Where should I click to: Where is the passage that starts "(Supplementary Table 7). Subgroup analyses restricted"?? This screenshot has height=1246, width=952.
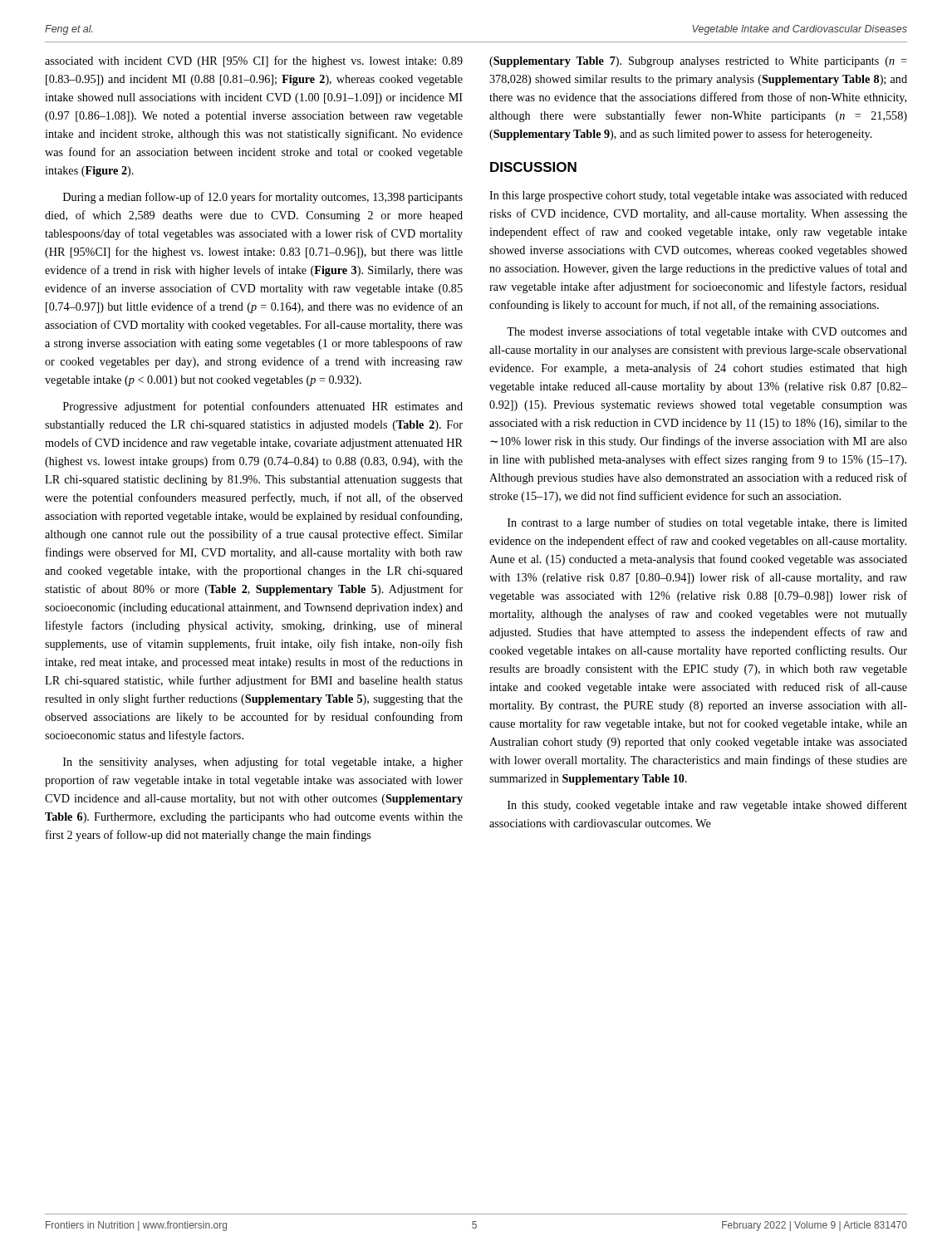(698, 97)
